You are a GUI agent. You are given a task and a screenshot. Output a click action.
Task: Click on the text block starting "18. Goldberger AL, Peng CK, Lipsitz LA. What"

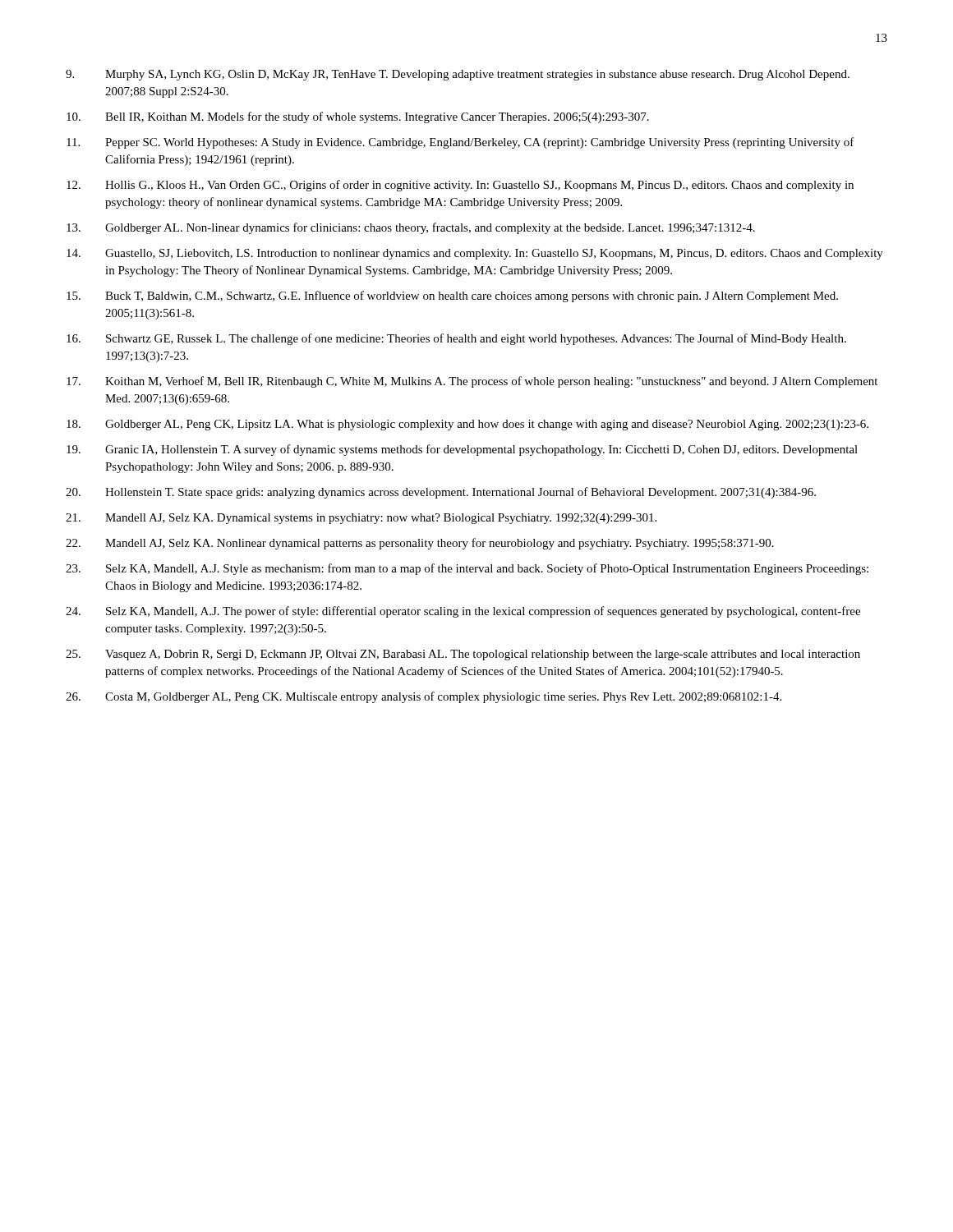point(468,424)
